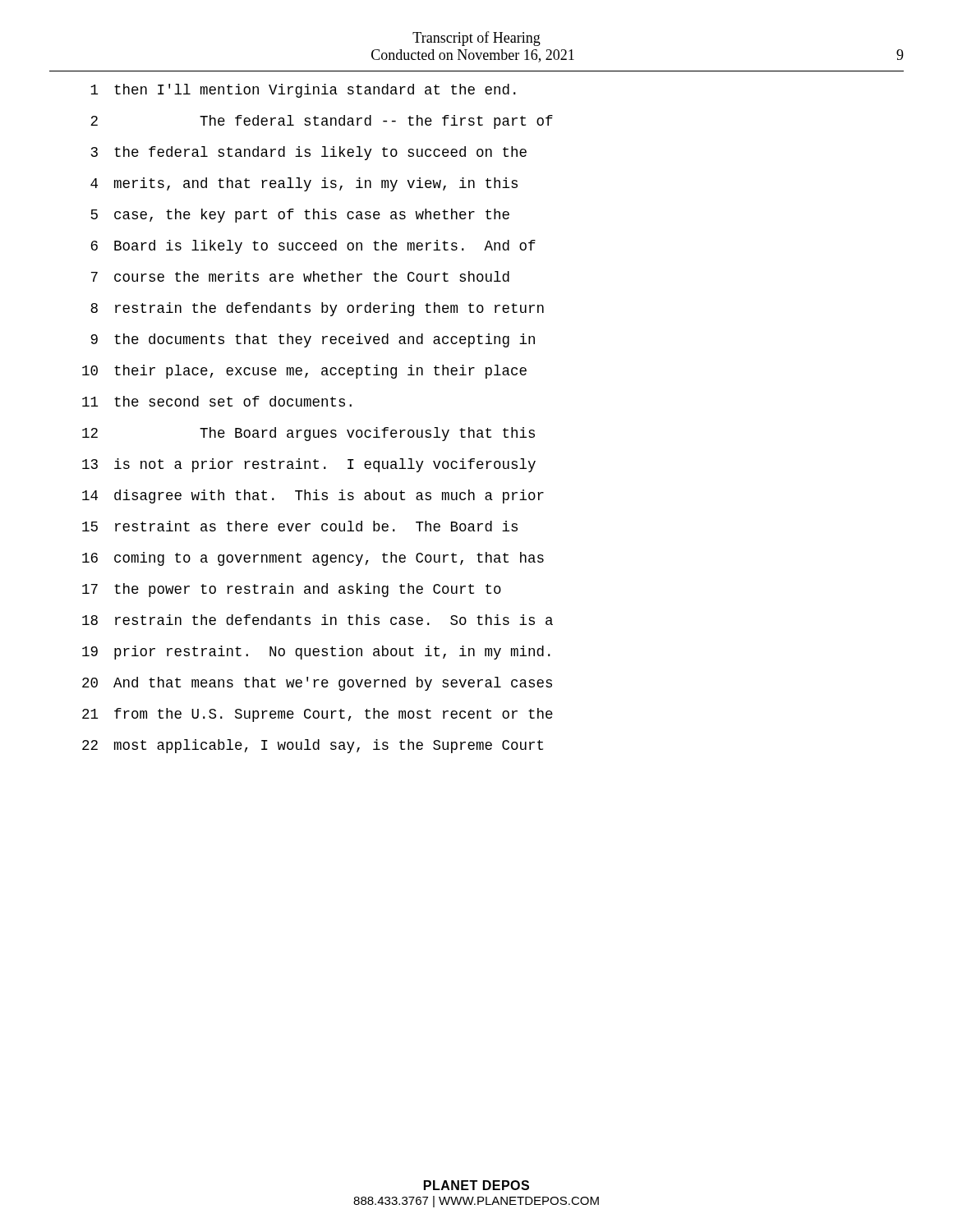Locate the block of text that opens with "21 from the U.S. Supreme Court,"
This screenshot has width=953, height=1232.
(x=476, y=715)
